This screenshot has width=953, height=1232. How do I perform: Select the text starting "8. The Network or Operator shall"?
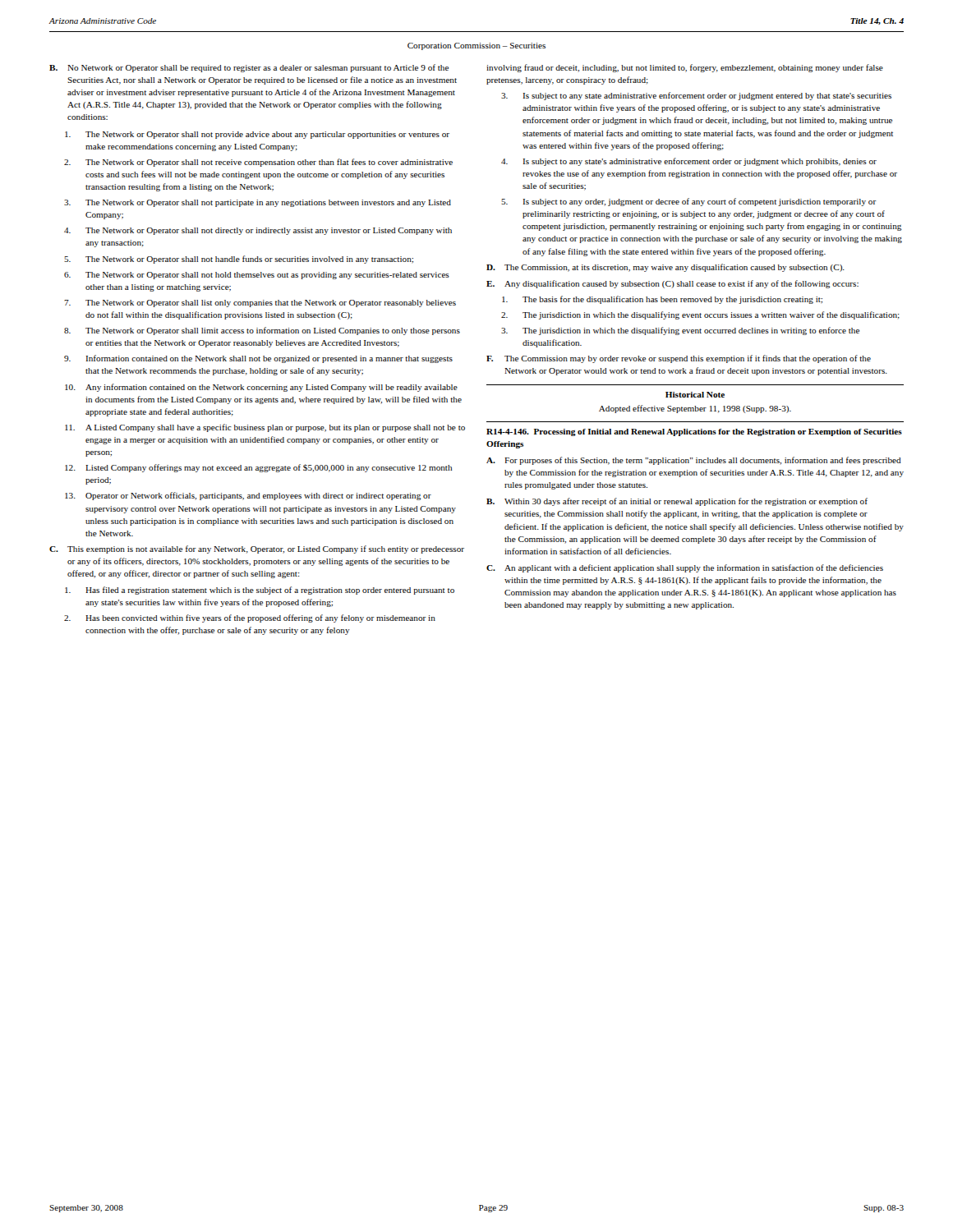tap(265, 337)
